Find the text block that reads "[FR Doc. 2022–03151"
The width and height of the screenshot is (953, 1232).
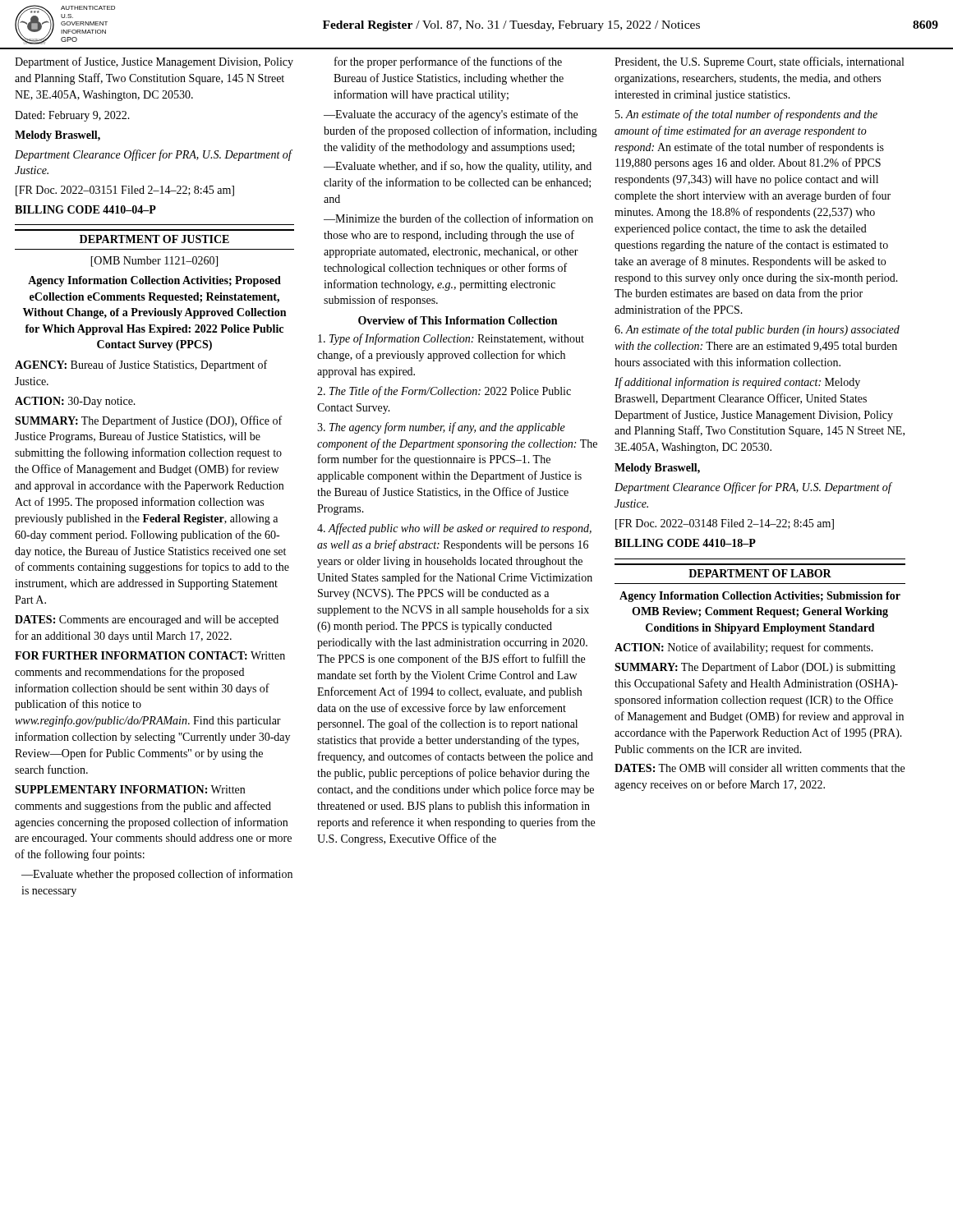pos(125,190)
